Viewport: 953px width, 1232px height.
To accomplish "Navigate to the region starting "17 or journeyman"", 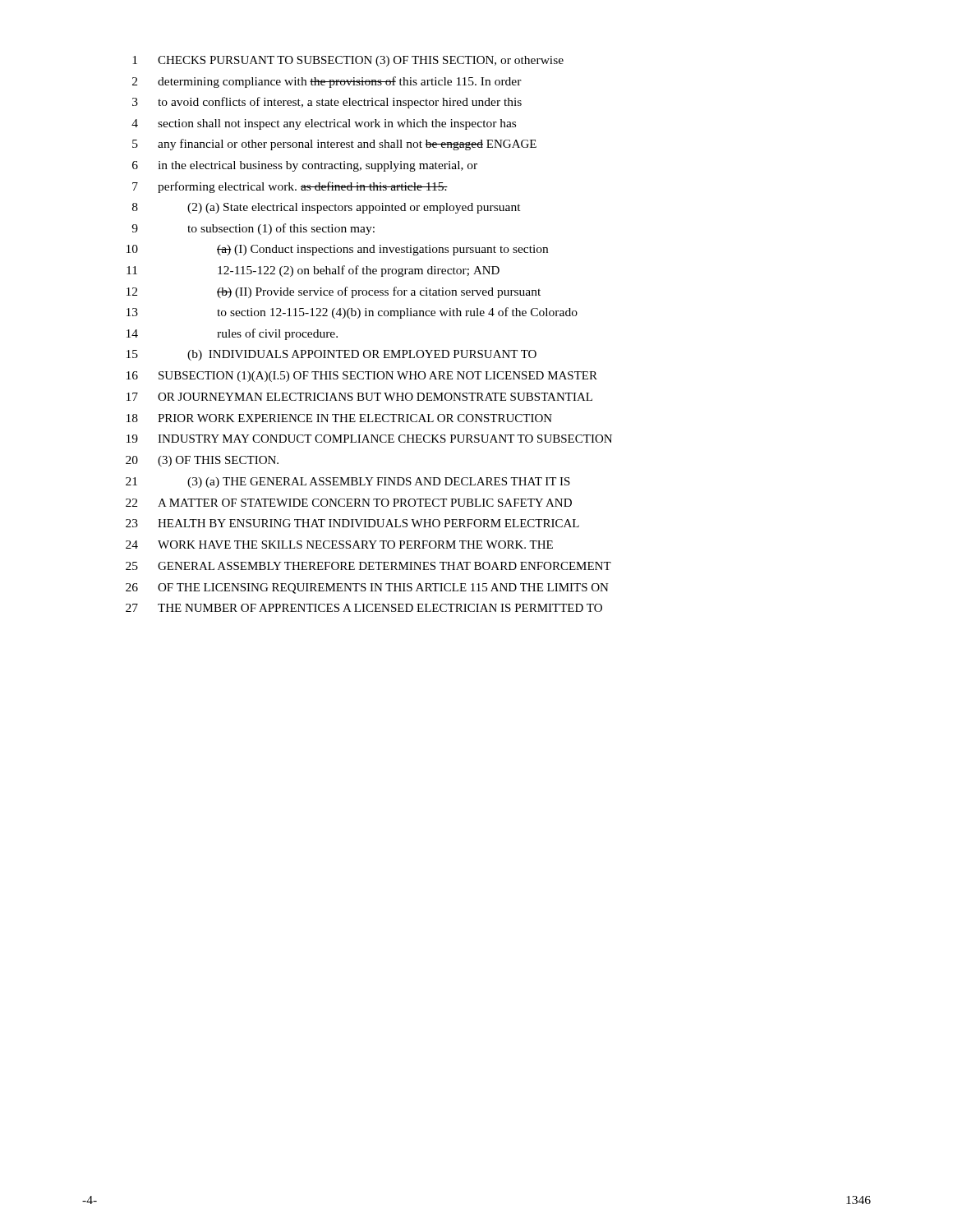I will 485,397.
